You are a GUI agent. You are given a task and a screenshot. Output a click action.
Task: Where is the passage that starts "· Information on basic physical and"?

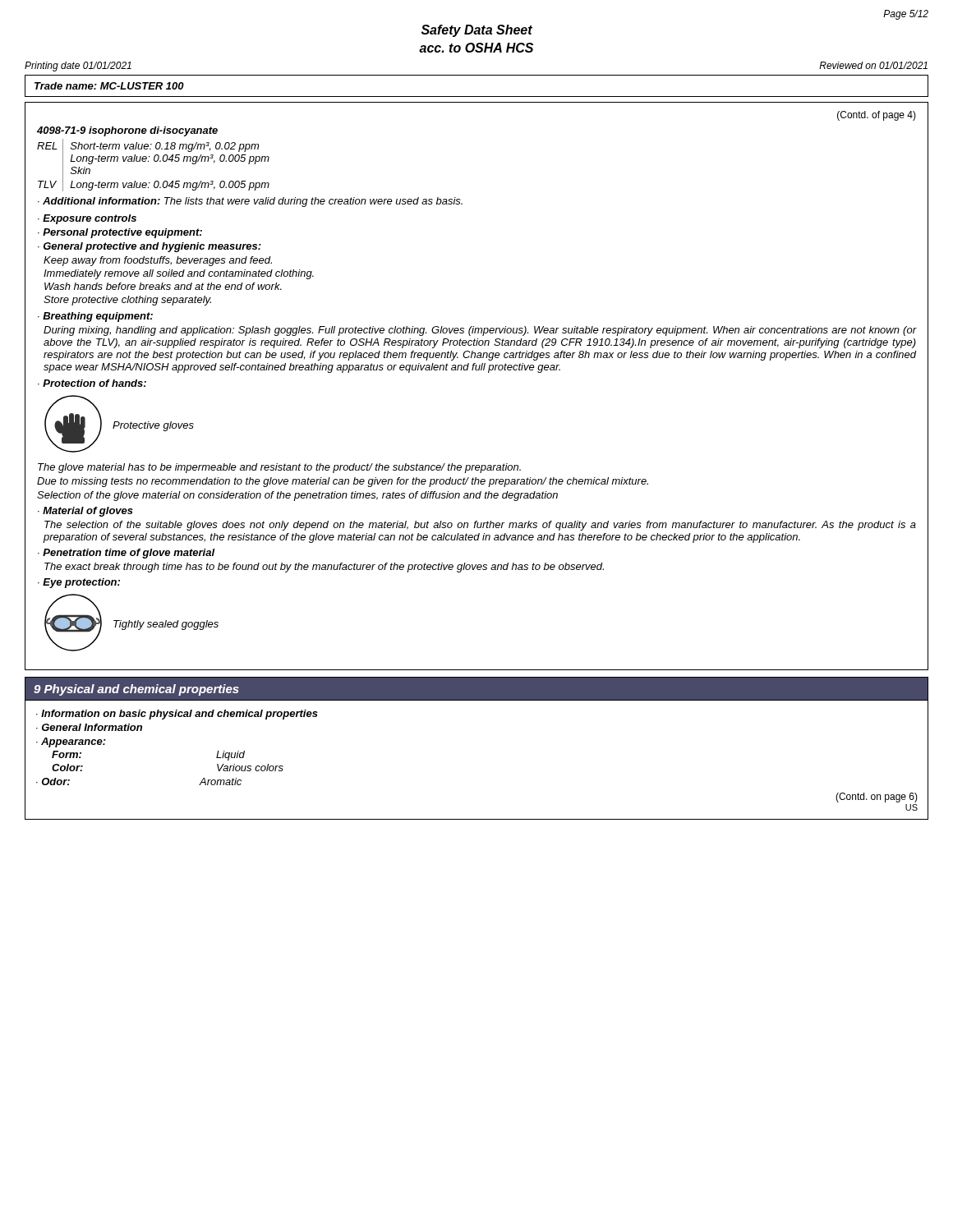177,713
